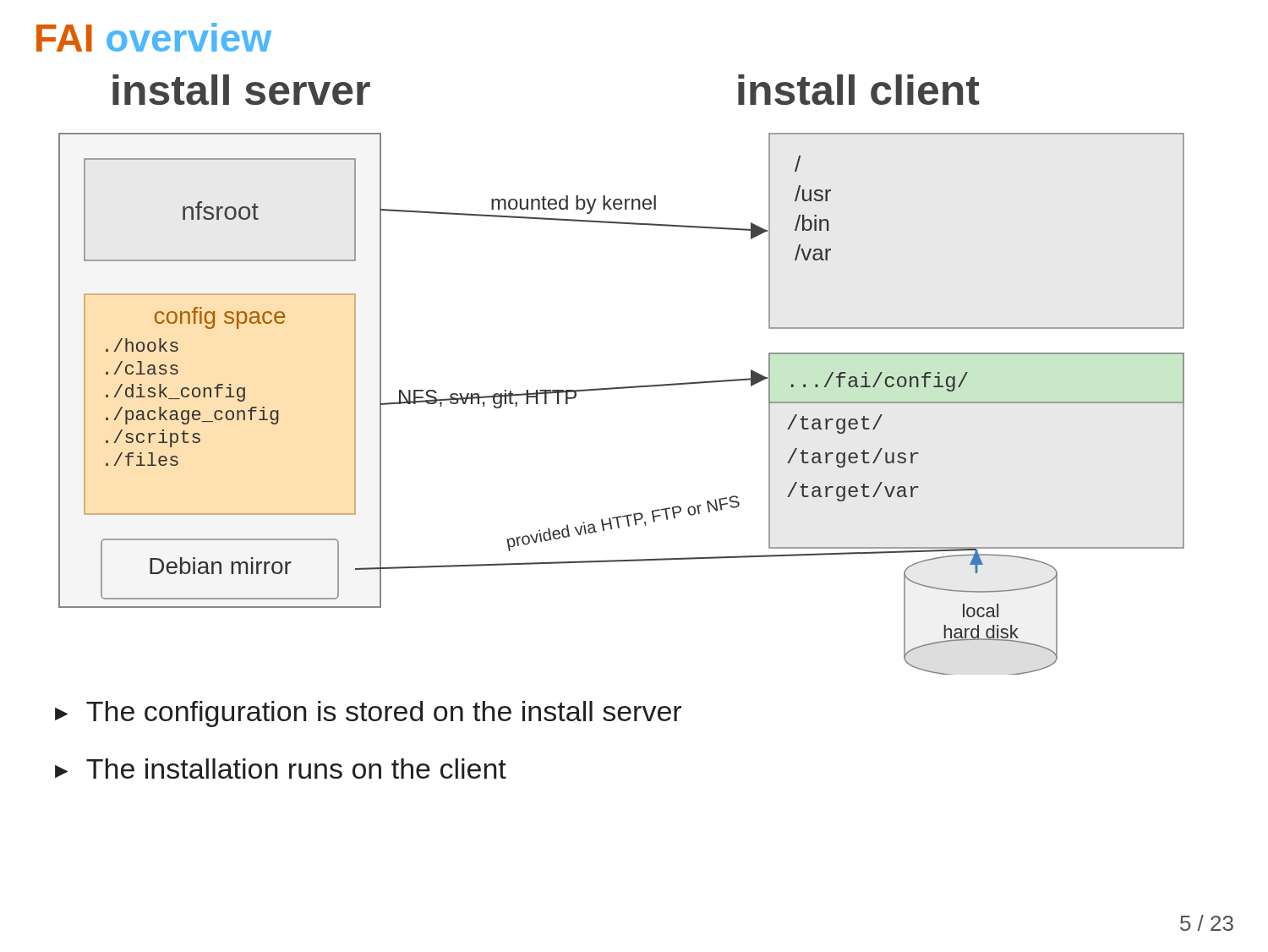Click on the title that reads "FAI overview"
The image size is (1268, 952).
pos(153,38)
